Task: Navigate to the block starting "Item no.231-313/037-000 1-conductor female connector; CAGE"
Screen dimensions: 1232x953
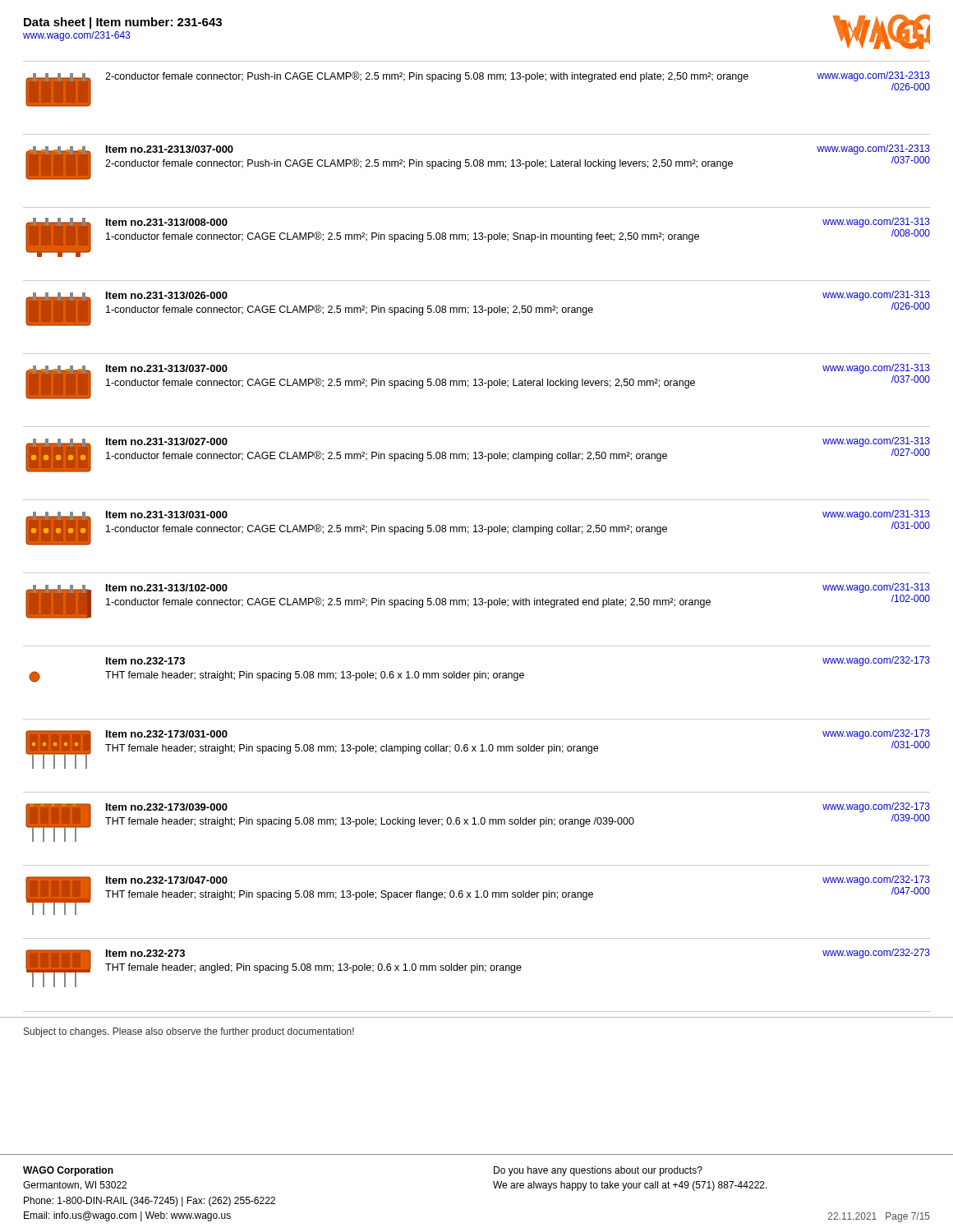Action: pos(476,384)
